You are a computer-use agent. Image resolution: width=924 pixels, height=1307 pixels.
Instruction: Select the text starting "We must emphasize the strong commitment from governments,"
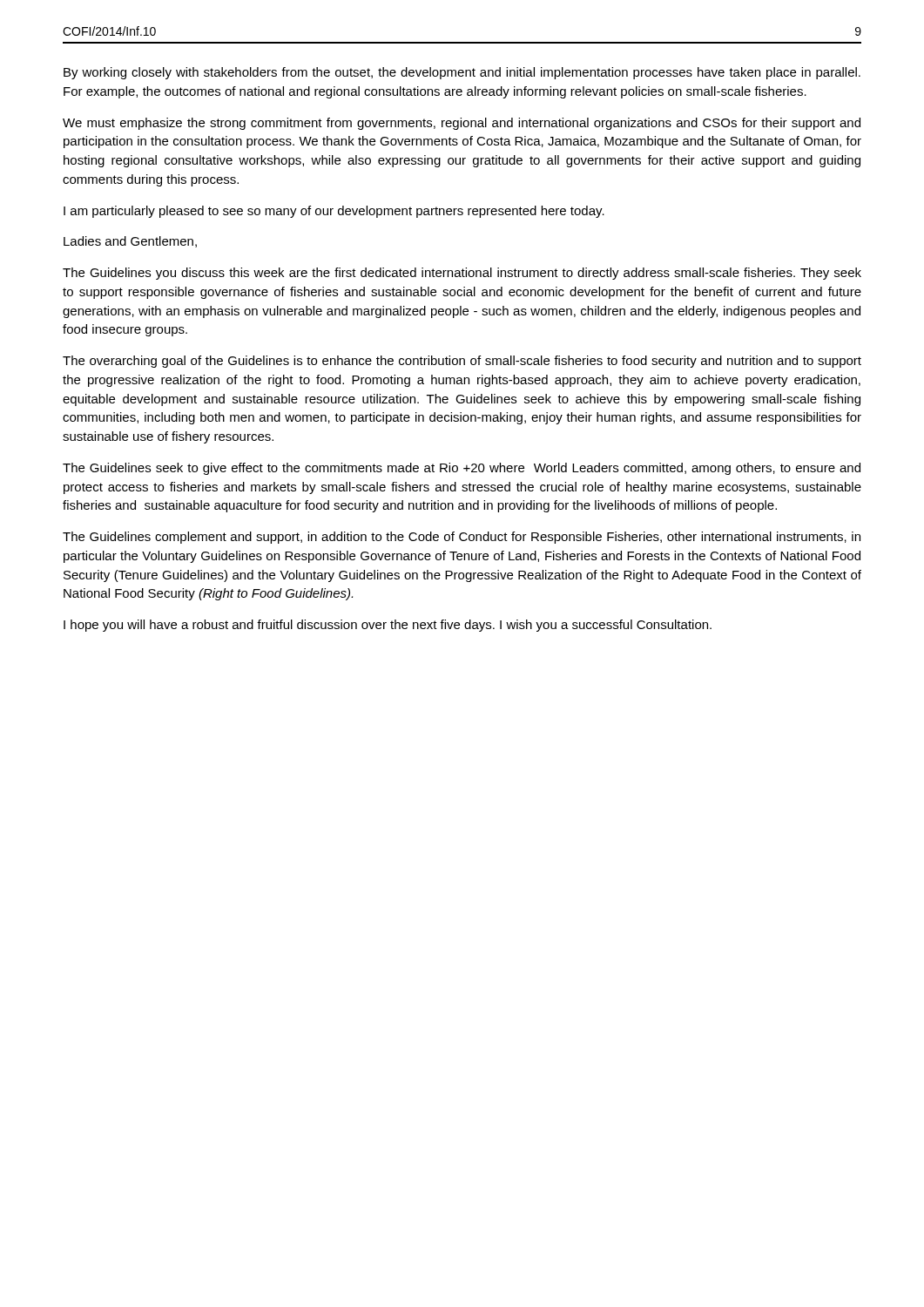(x=462, y=150)
